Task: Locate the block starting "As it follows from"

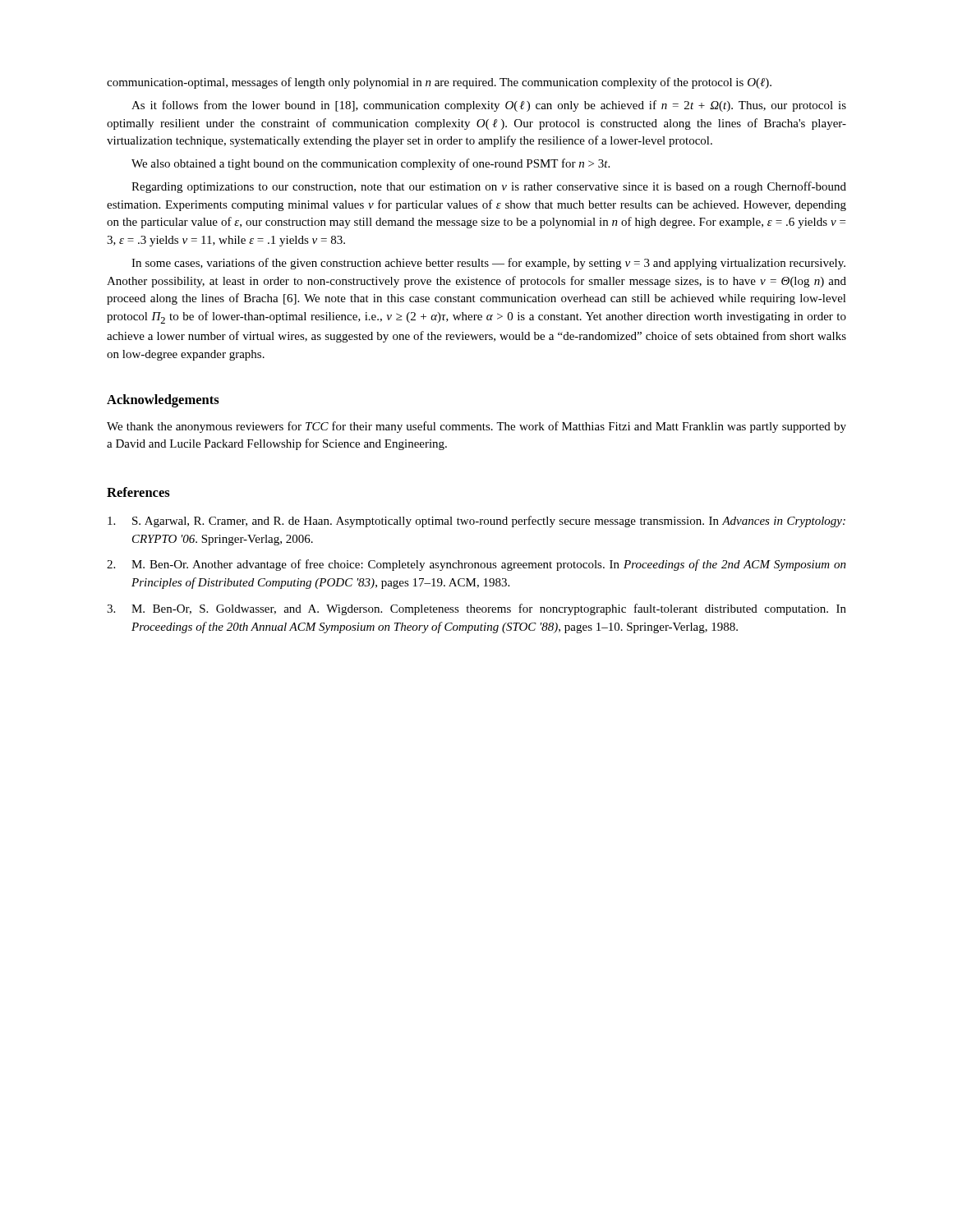Action: (476, 124)
